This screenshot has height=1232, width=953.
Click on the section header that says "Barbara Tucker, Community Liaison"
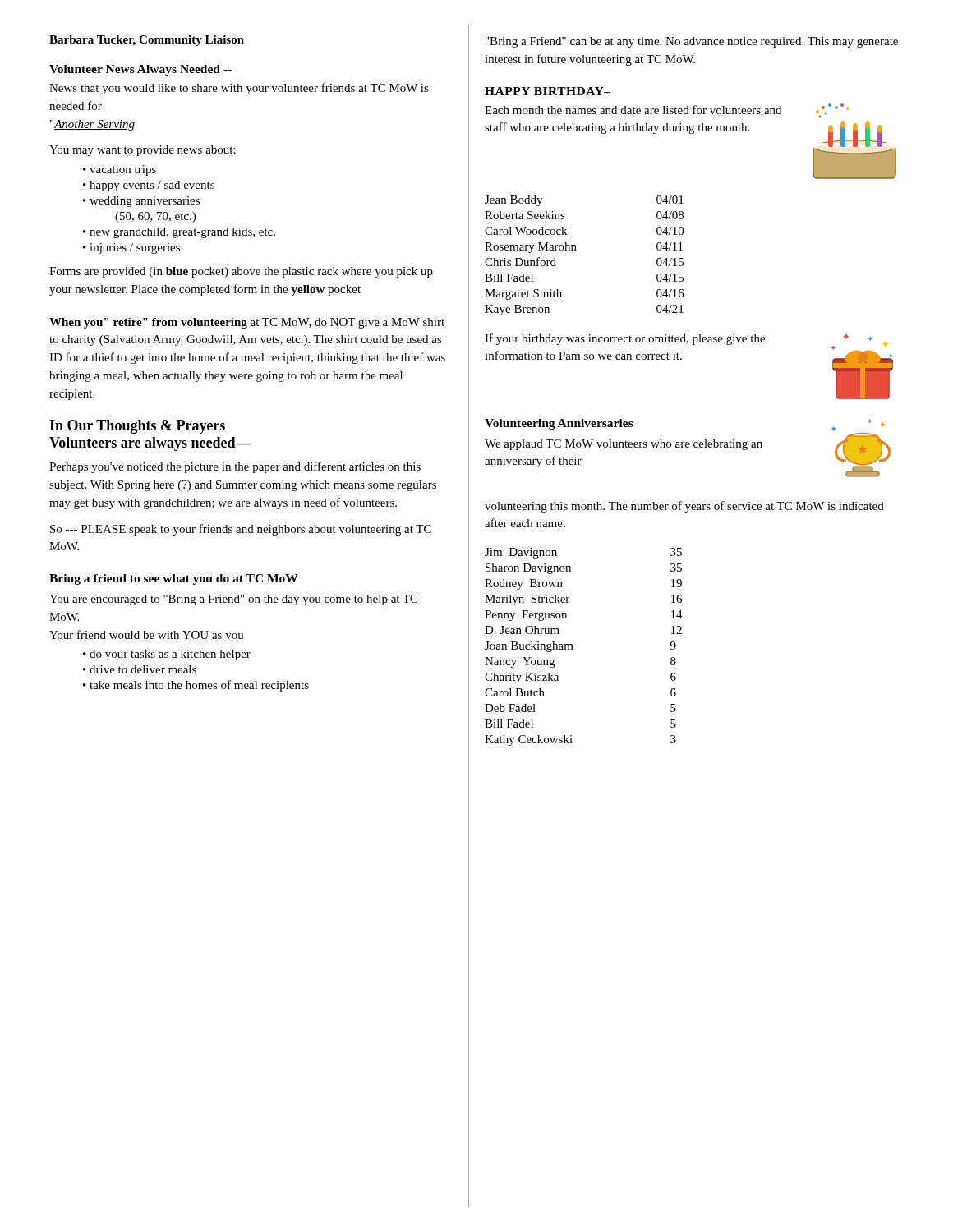pos(147,39)
